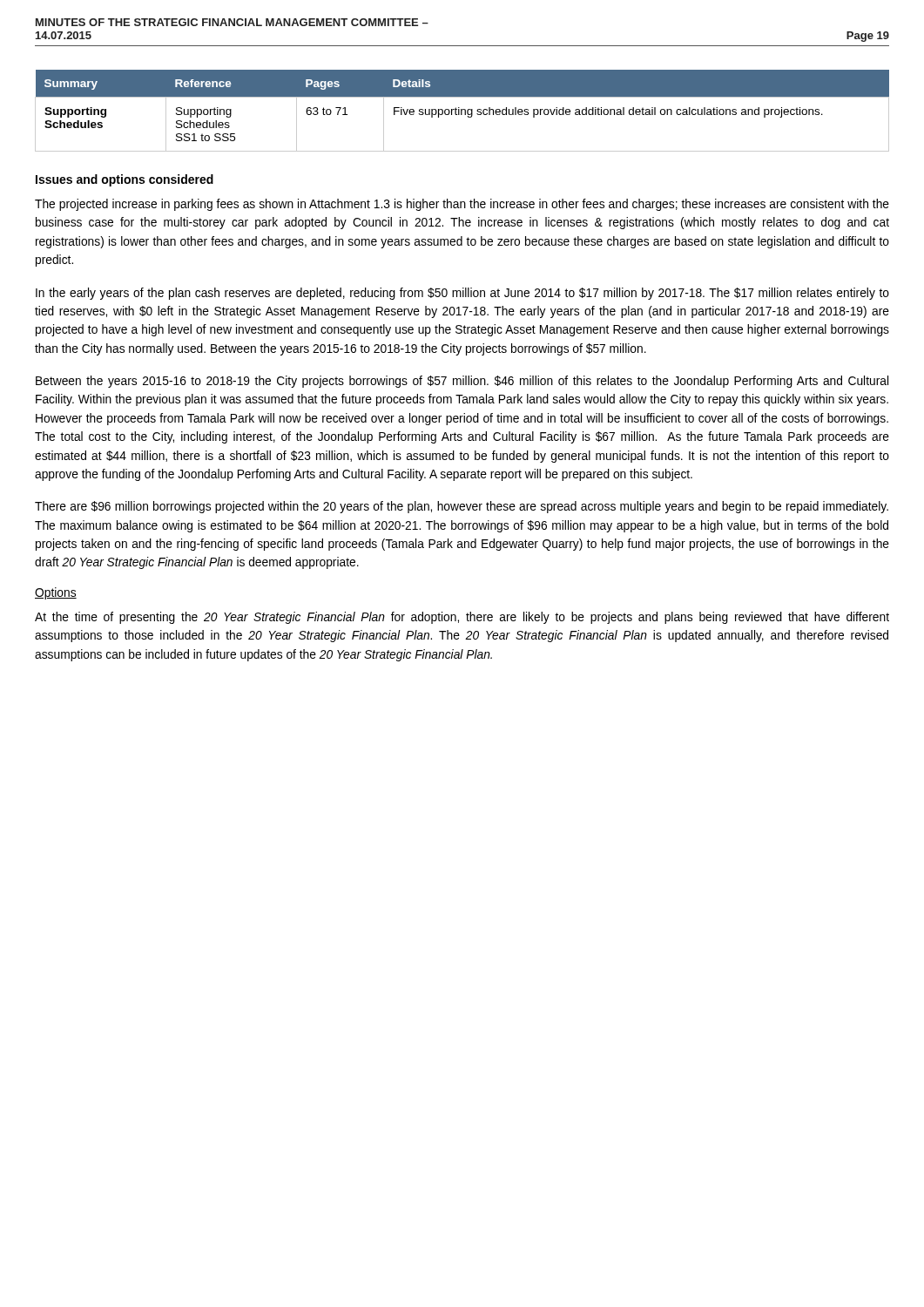Find the text block containing "At the time of"
The image size is (924, 1307).
[x=462, y=636]
